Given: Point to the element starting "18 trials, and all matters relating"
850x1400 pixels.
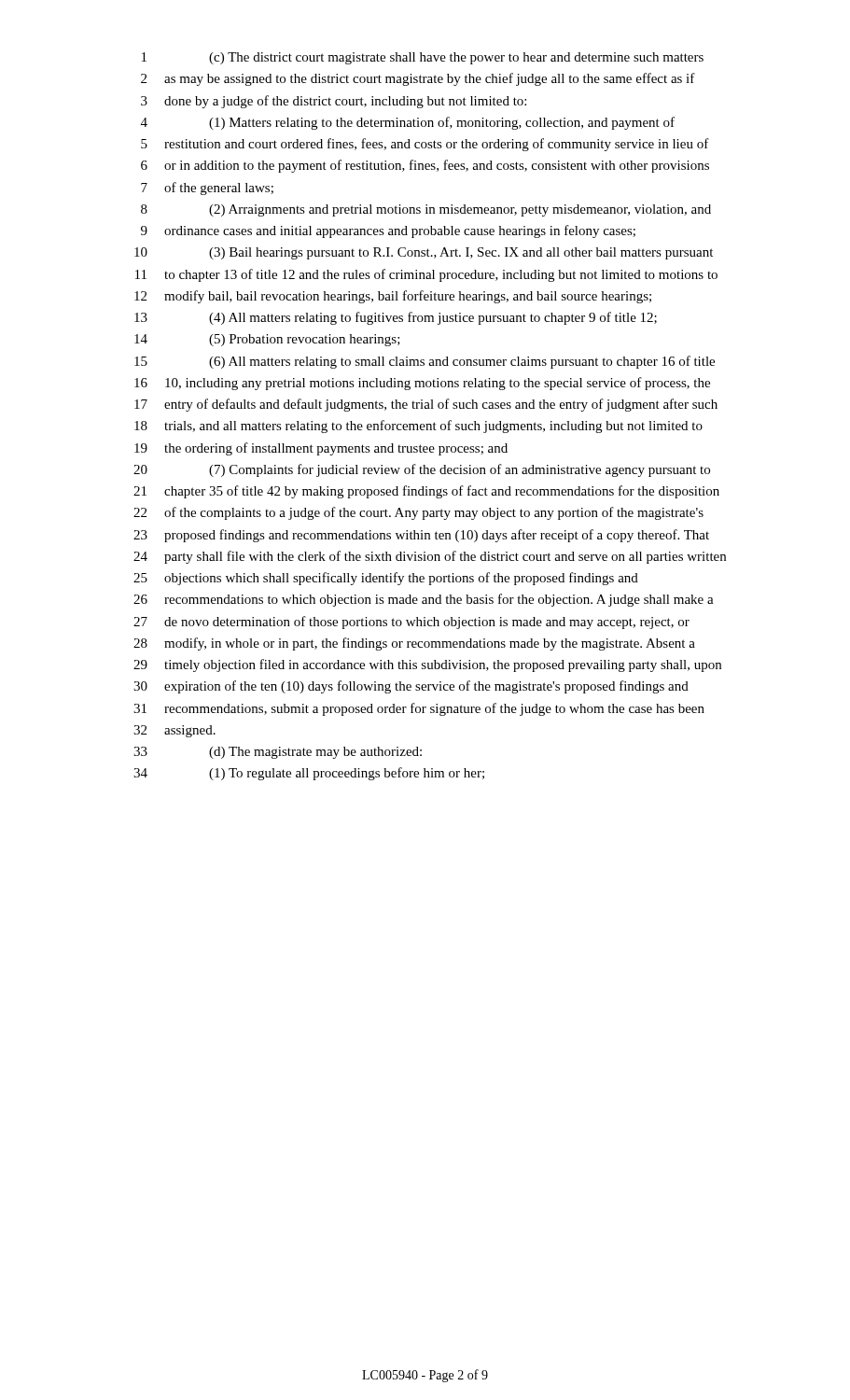Looking at the screenshot, I should point(444,426).
